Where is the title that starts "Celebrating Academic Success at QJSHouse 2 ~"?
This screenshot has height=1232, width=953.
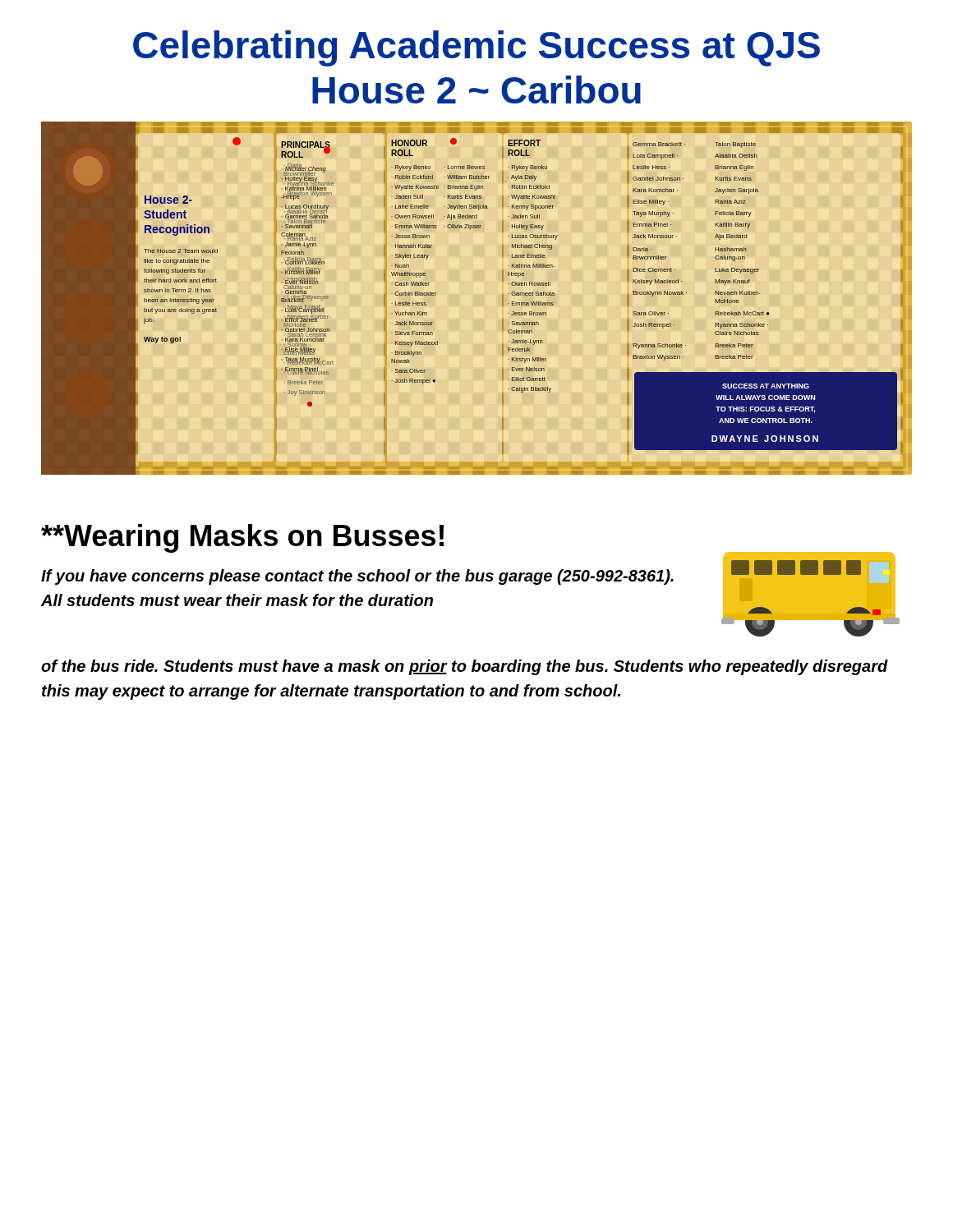(476, 68)
